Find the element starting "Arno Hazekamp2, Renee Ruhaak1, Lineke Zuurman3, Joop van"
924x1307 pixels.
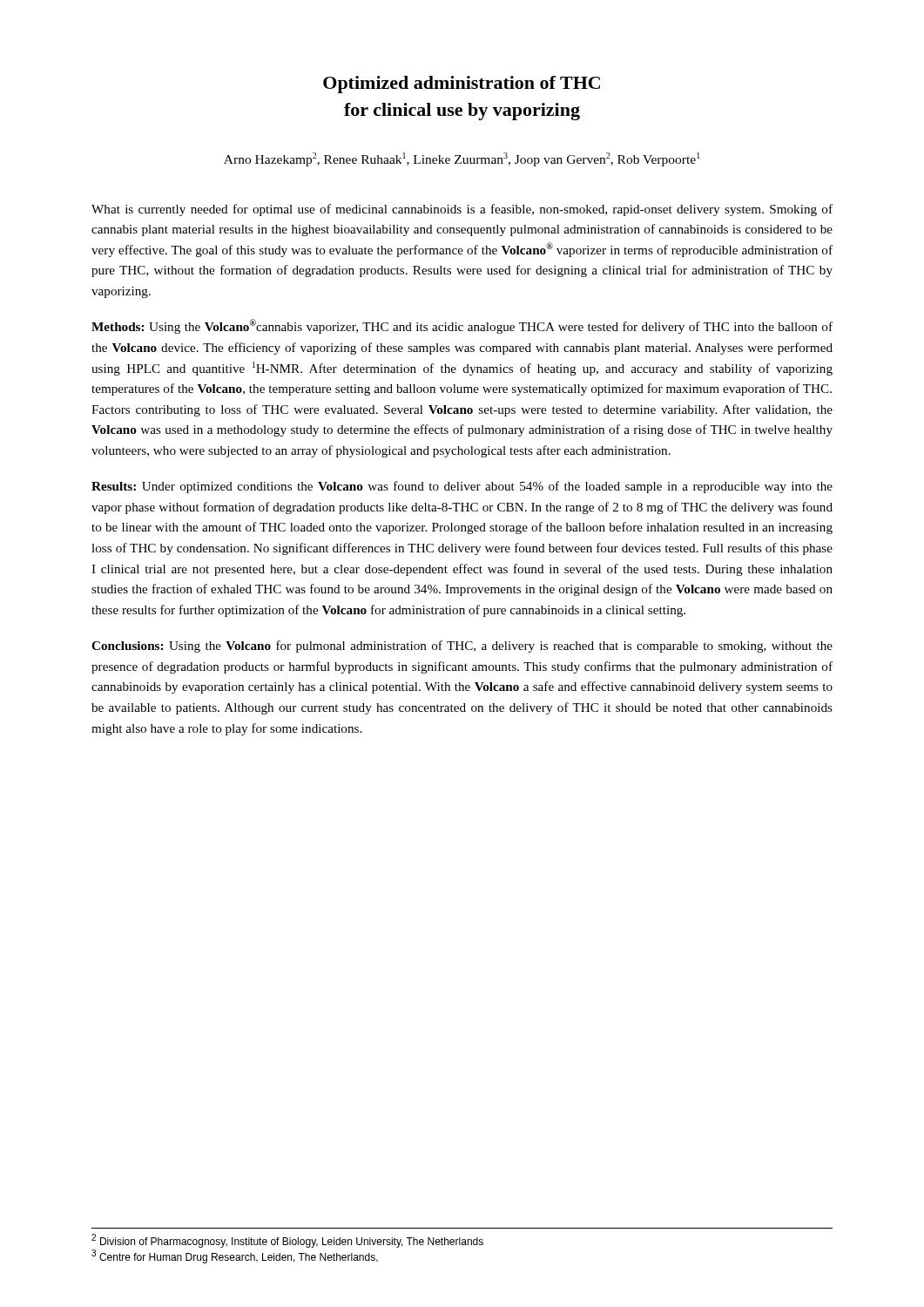pyautogui.click(x=462, y=159)
